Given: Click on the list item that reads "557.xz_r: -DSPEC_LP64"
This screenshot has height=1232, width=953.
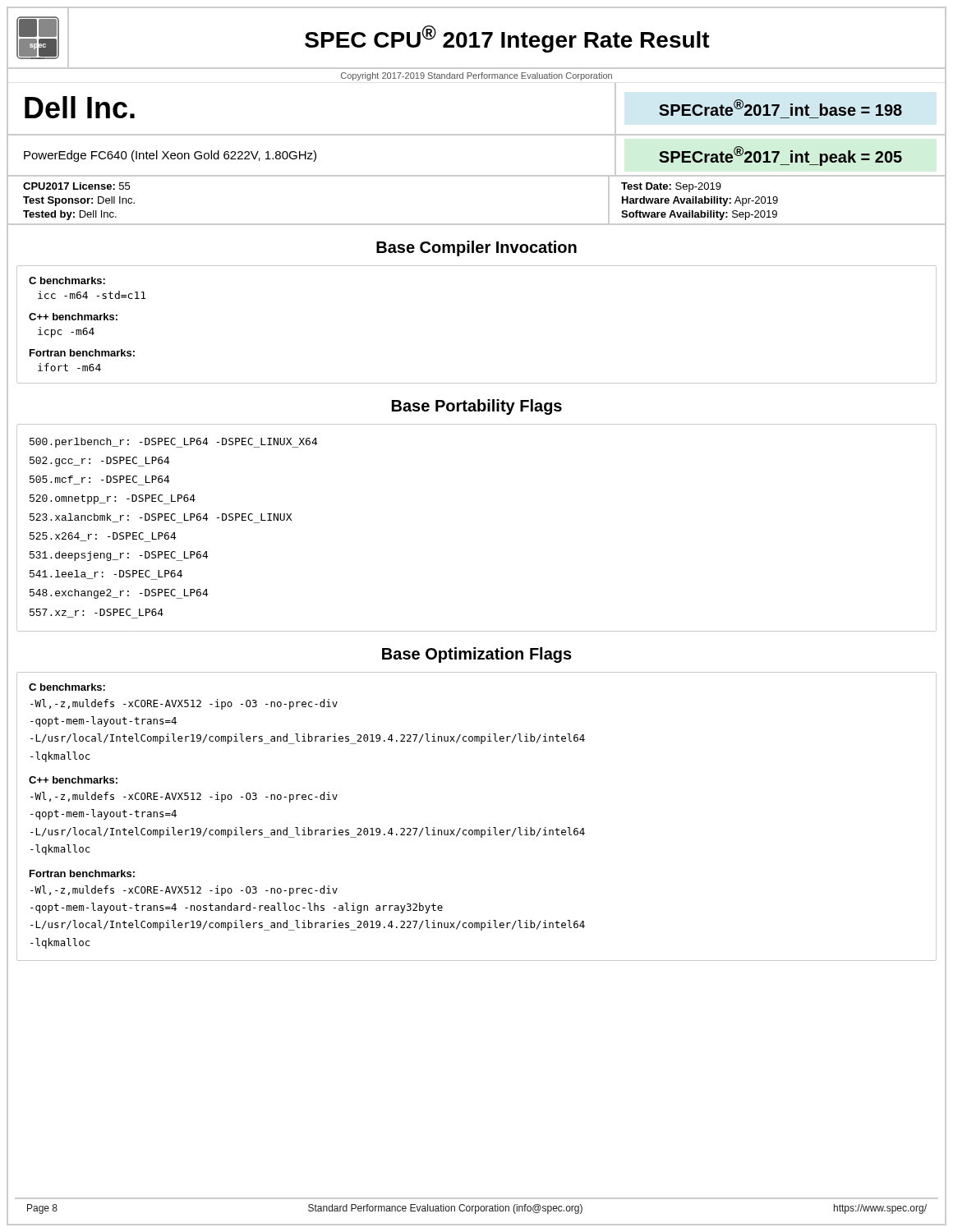Looking at the screenshot, I should click(96, 612).
